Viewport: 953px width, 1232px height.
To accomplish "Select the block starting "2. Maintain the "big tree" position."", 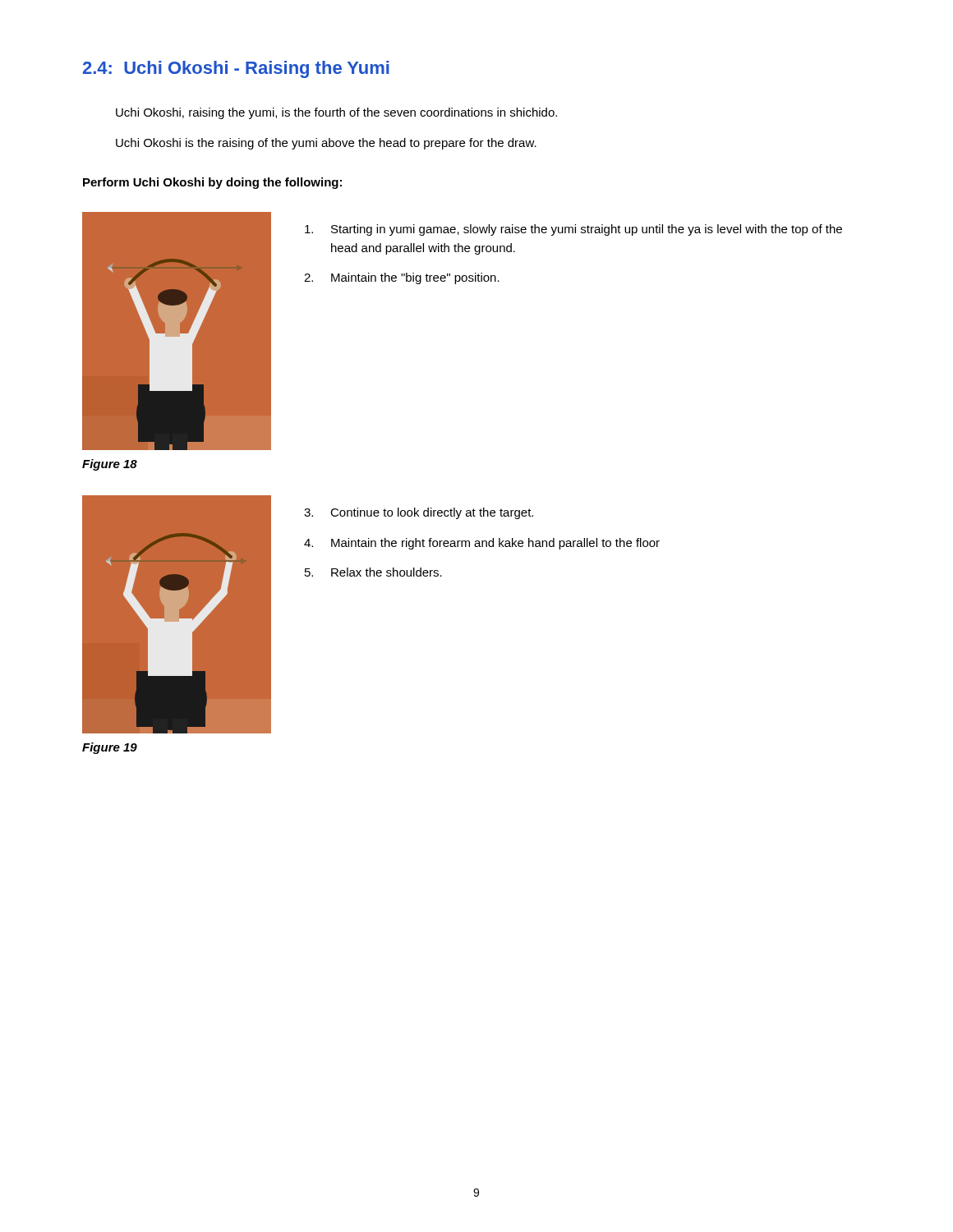I will tap(402, 278).
